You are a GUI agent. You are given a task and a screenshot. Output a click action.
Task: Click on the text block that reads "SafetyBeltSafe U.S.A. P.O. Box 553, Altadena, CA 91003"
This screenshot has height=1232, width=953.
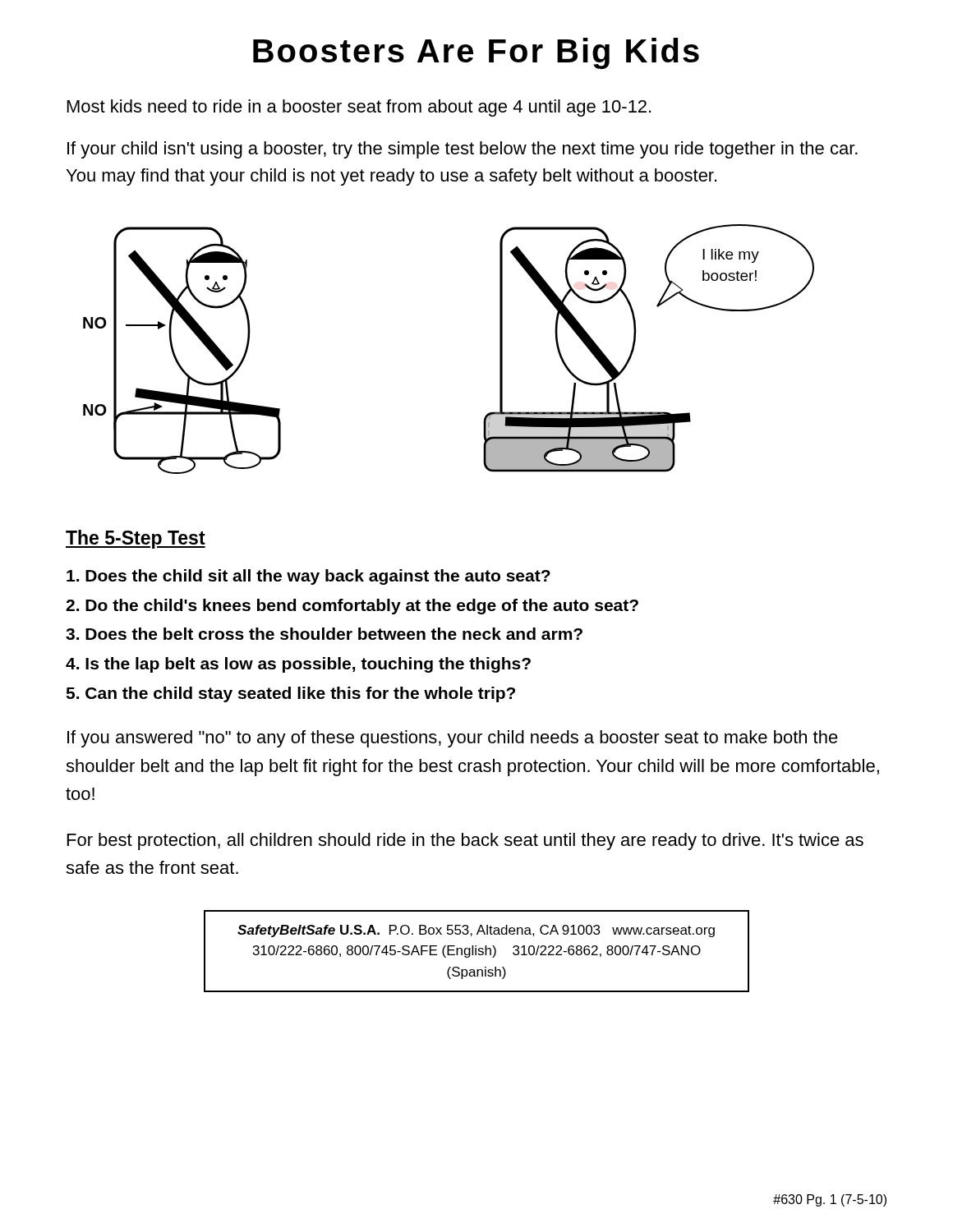click(x=476, y=951)
